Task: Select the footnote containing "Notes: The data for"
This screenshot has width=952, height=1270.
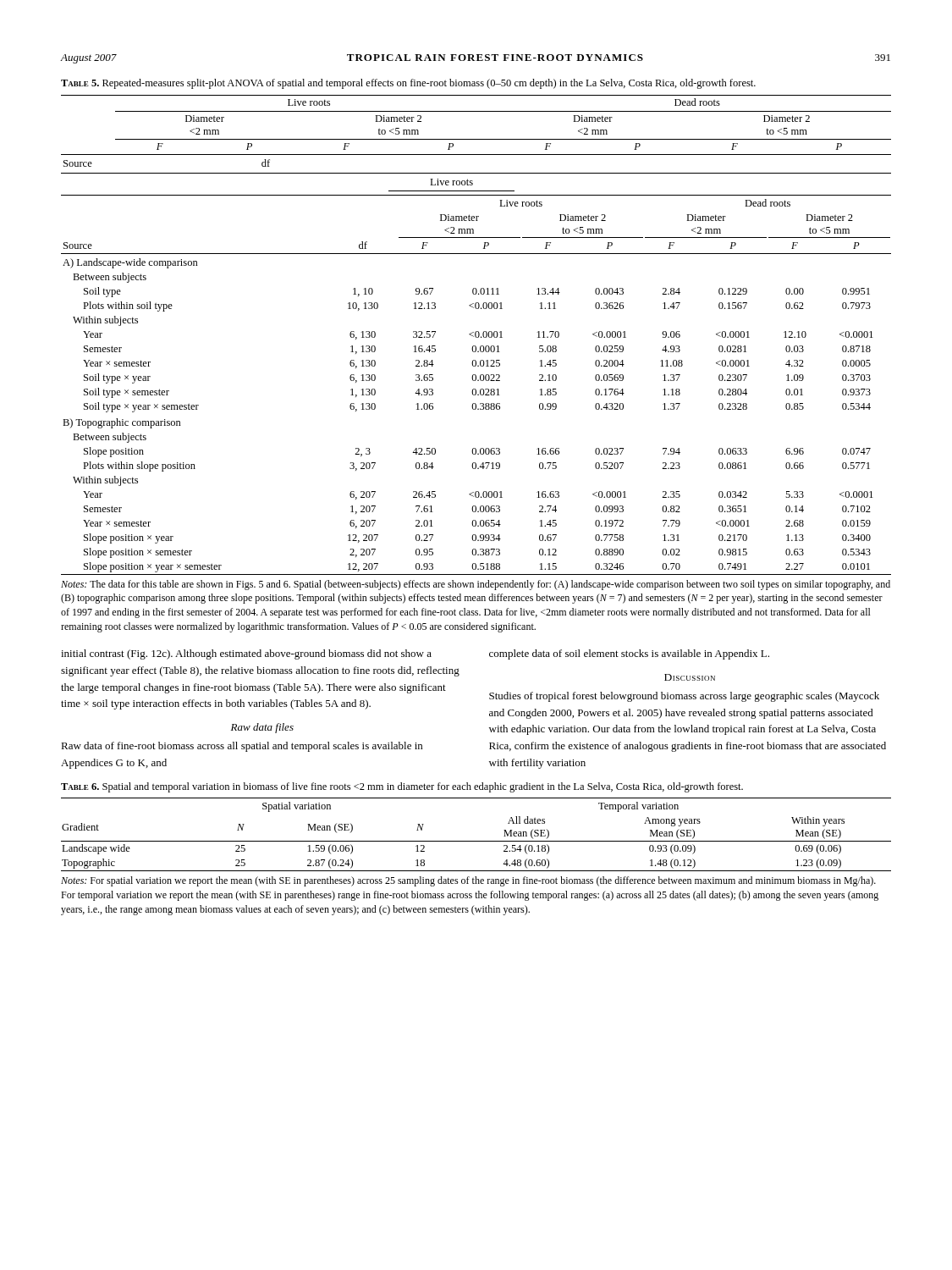Action: click(476, 605)
